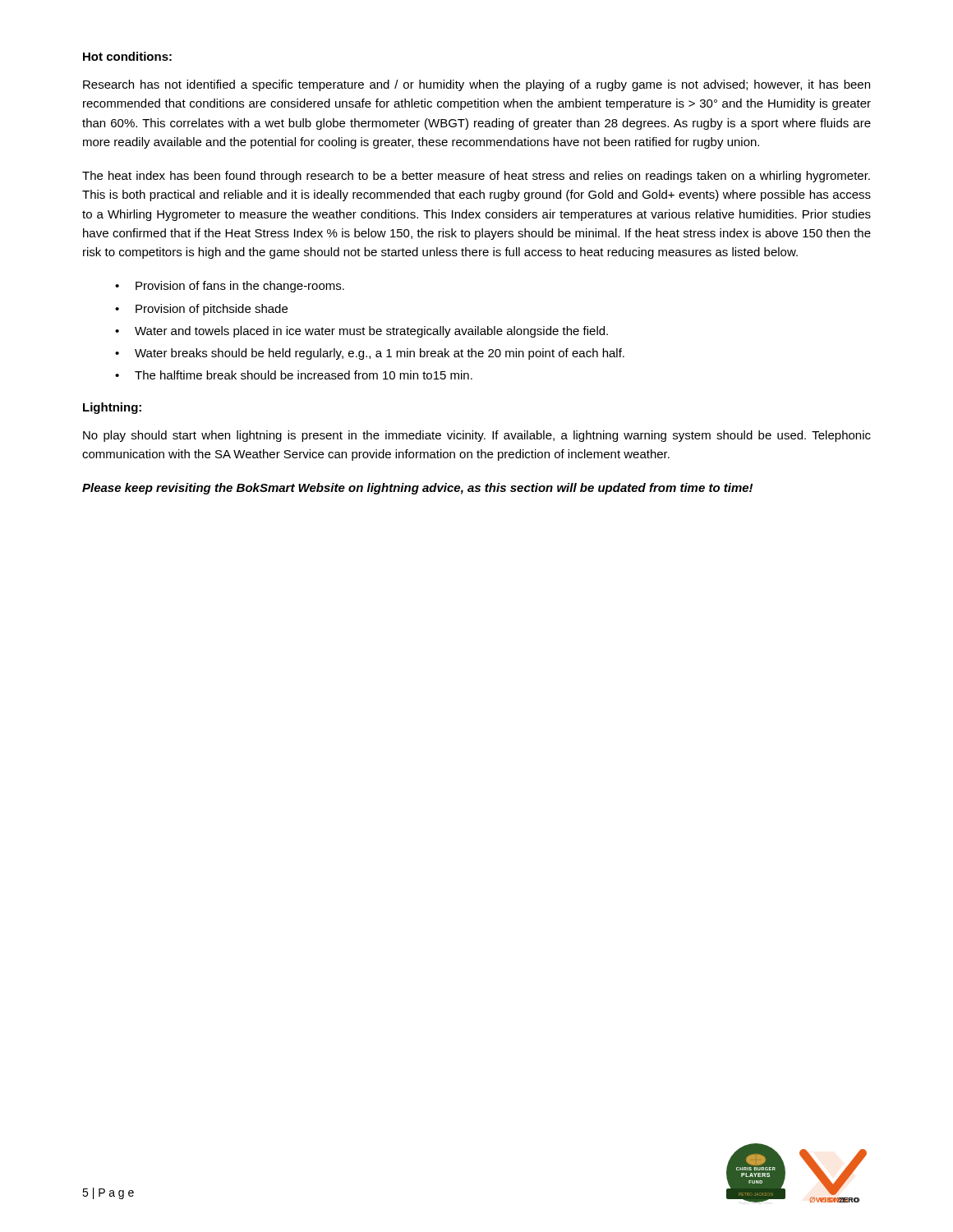
Task: Find the list item that reads "•Provision of pitchside shade"
Action: (x=202, y=308)
